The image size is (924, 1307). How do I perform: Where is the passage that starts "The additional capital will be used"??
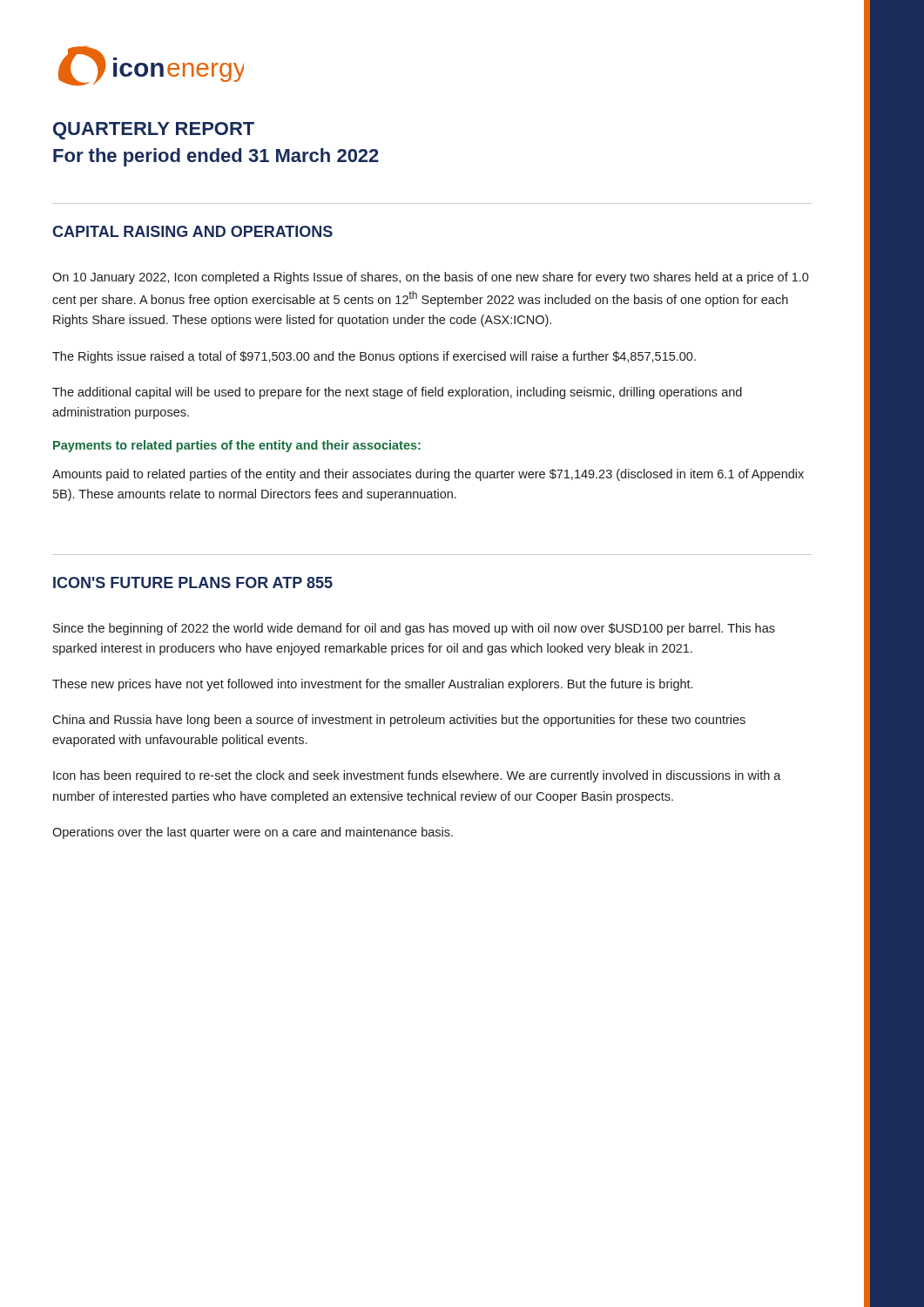397,402
